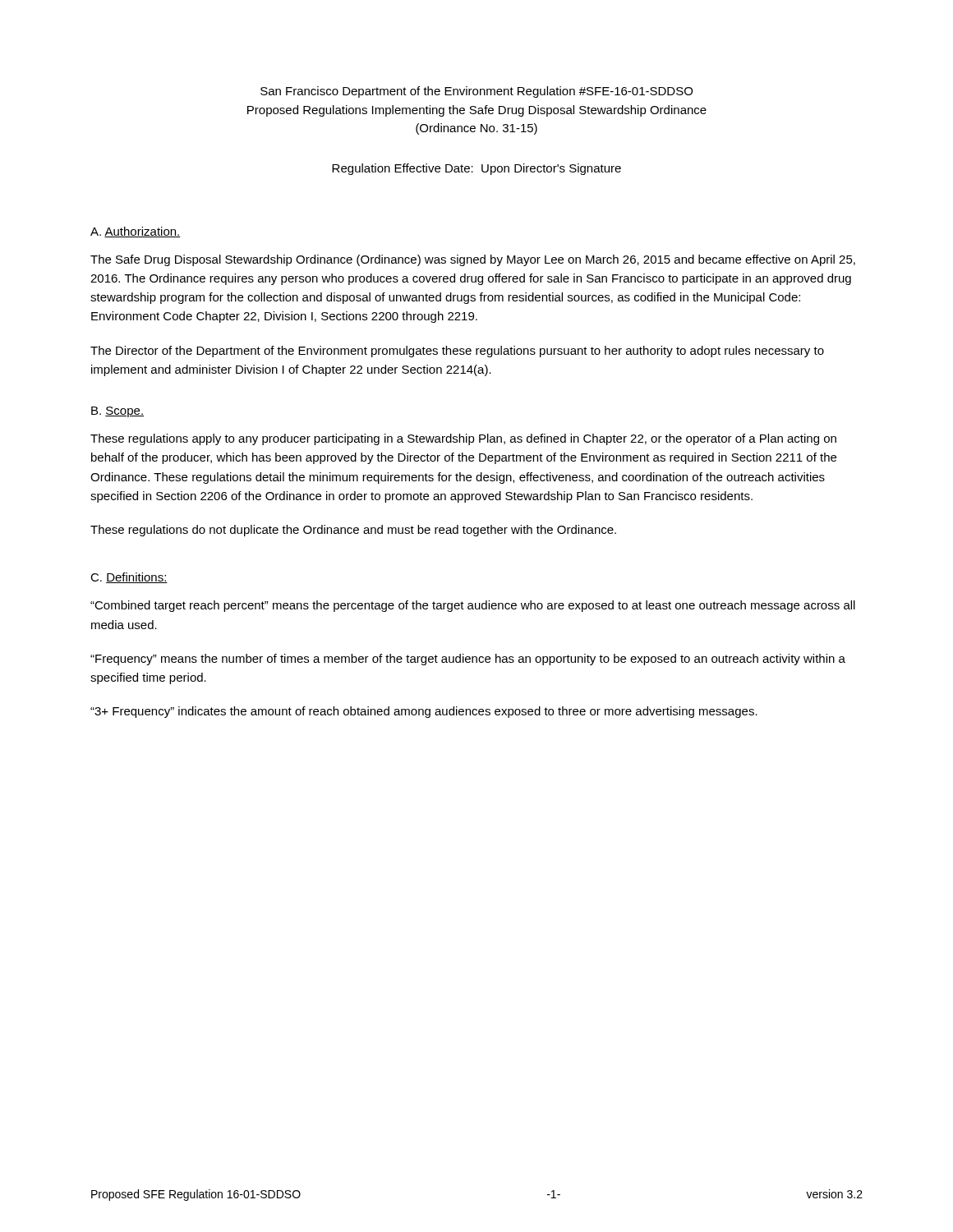Locate the text "Regulation Effective Date: Upon Director's Signature"
Viewport: 953px width, 1232px height.
pyautogui.click(x=476, y=168)
